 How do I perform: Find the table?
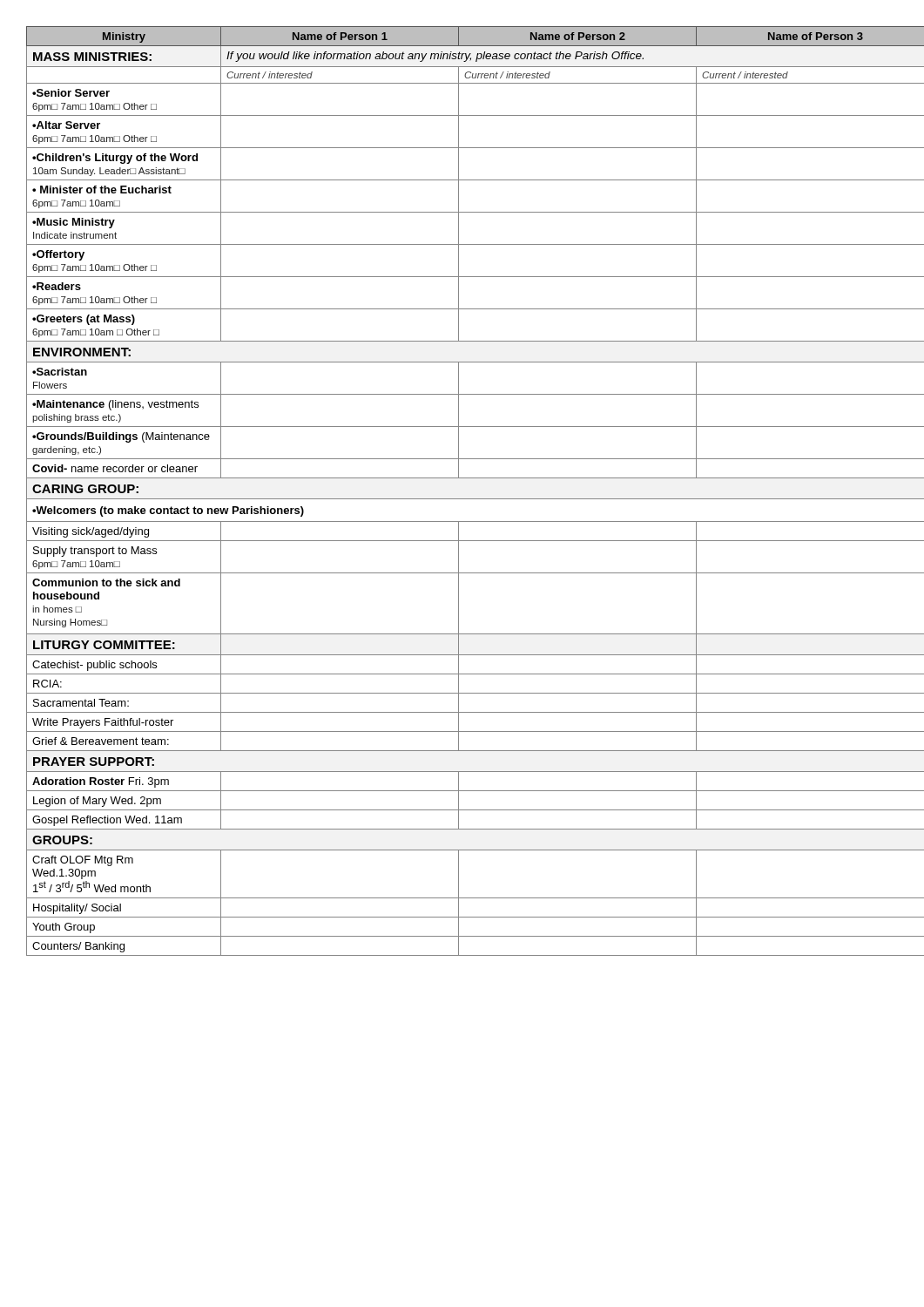(x=462, y=491)
